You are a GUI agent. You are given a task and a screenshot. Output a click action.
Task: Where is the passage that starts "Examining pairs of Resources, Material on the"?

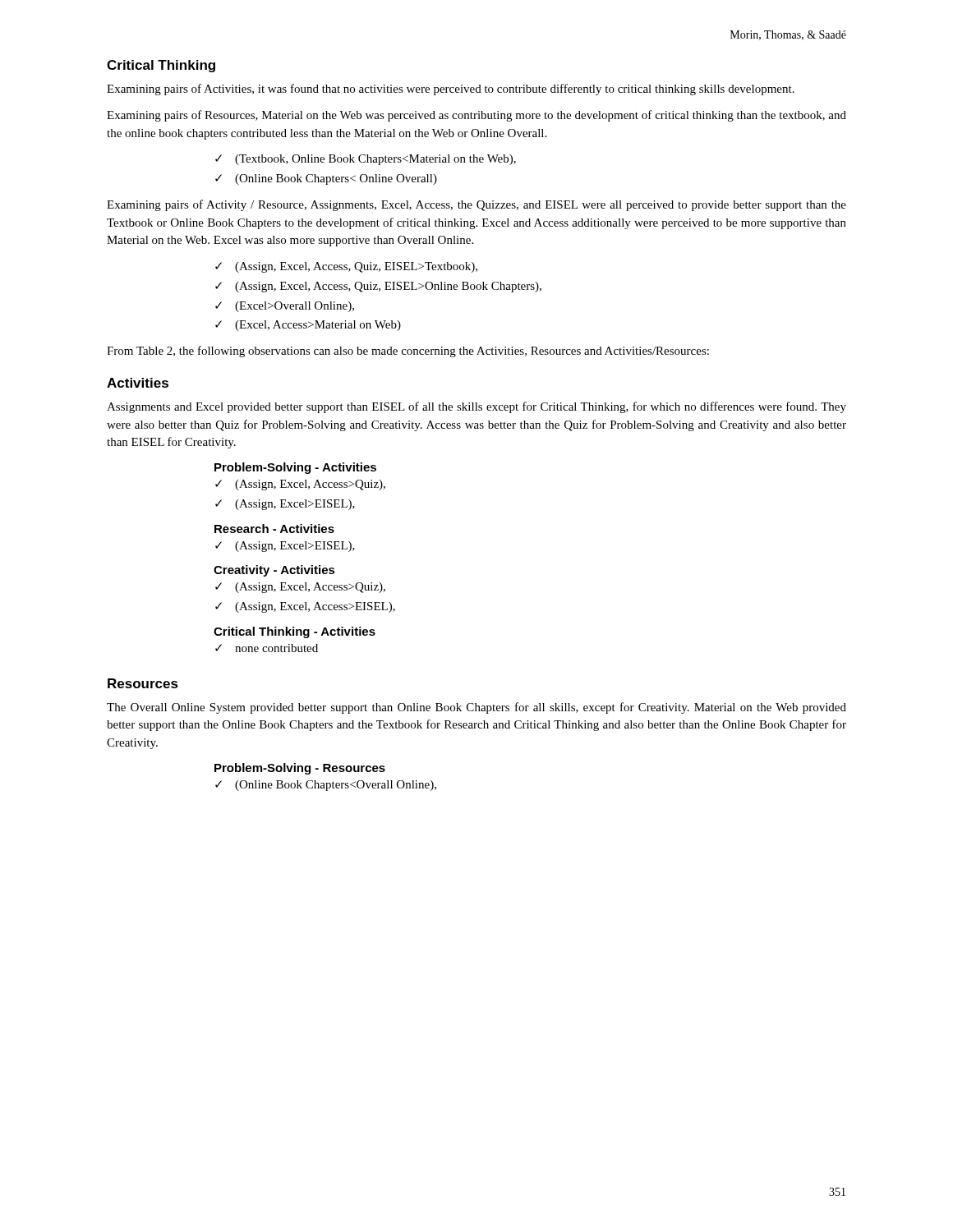pyautogui.click(x=476, y=124)
